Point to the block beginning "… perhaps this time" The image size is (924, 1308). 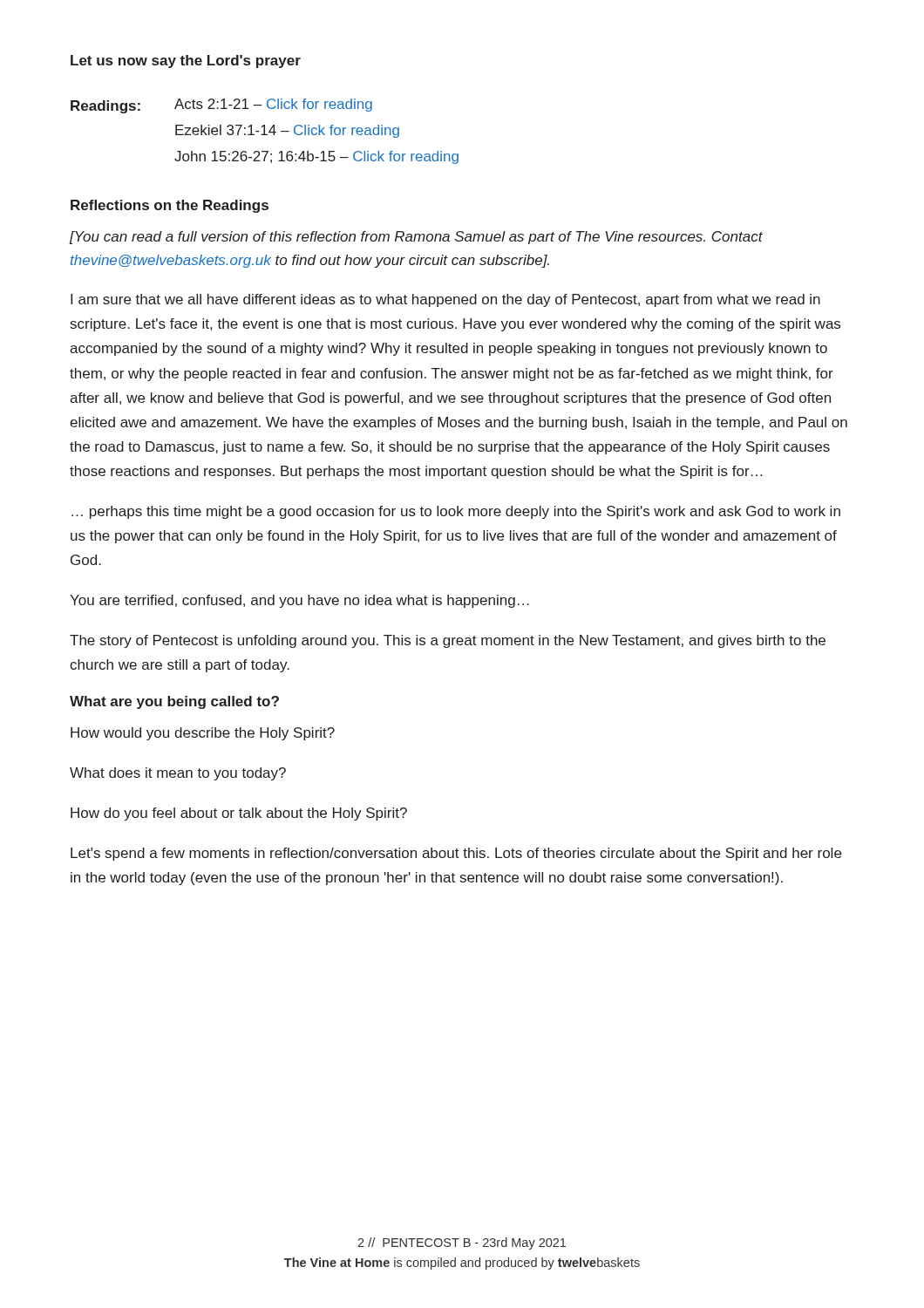455,536
